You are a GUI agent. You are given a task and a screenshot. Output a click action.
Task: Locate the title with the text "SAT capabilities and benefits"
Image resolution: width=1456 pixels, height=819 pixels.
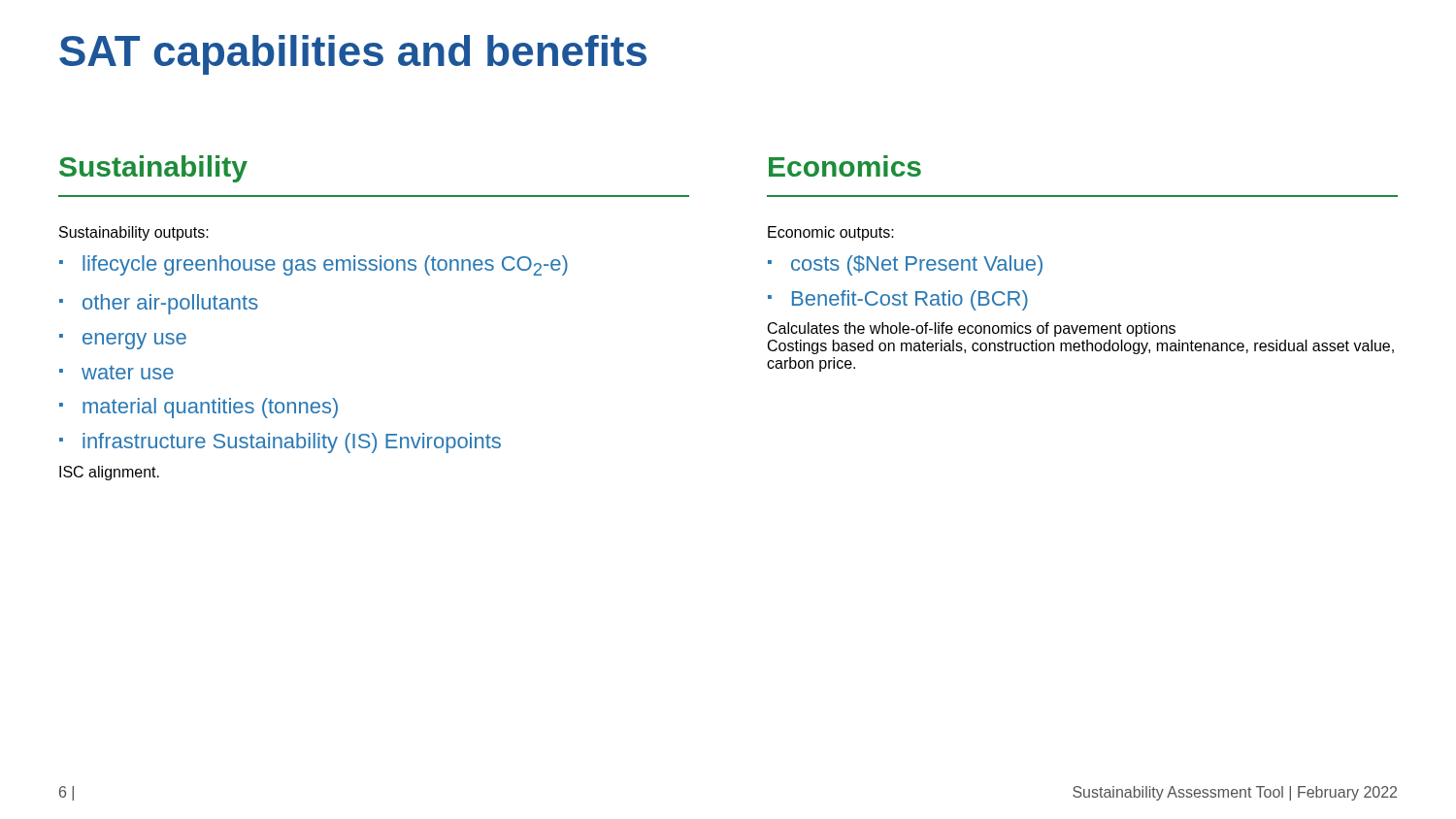coord(353,55)
